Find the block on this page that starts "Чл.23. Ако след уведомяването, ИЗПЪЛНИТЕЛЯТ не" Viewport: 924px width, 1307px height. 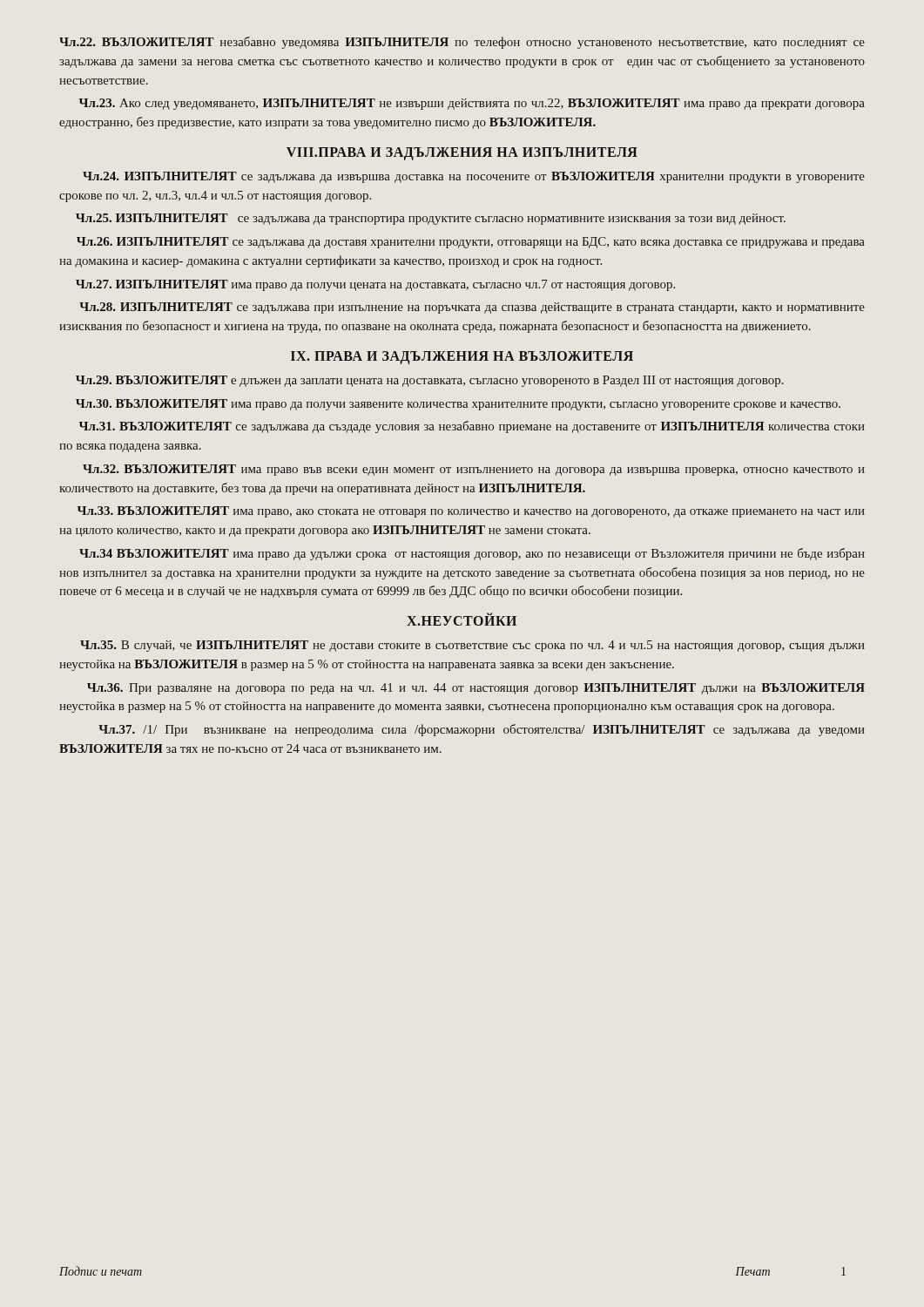click(462, 113)
